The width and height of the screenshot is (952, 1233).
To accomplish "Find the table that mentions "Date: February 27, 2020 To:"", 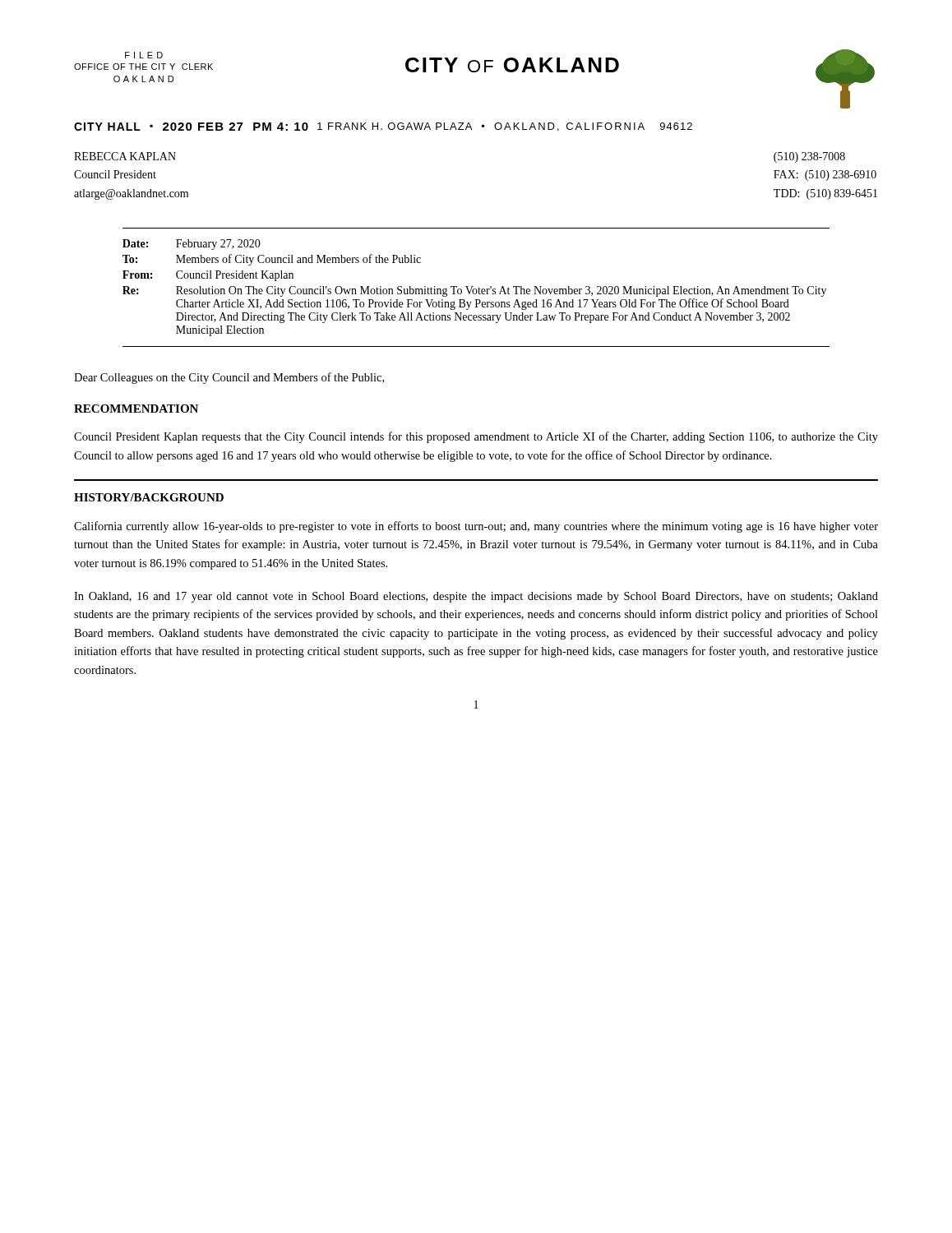I will [x=476, y=287].
